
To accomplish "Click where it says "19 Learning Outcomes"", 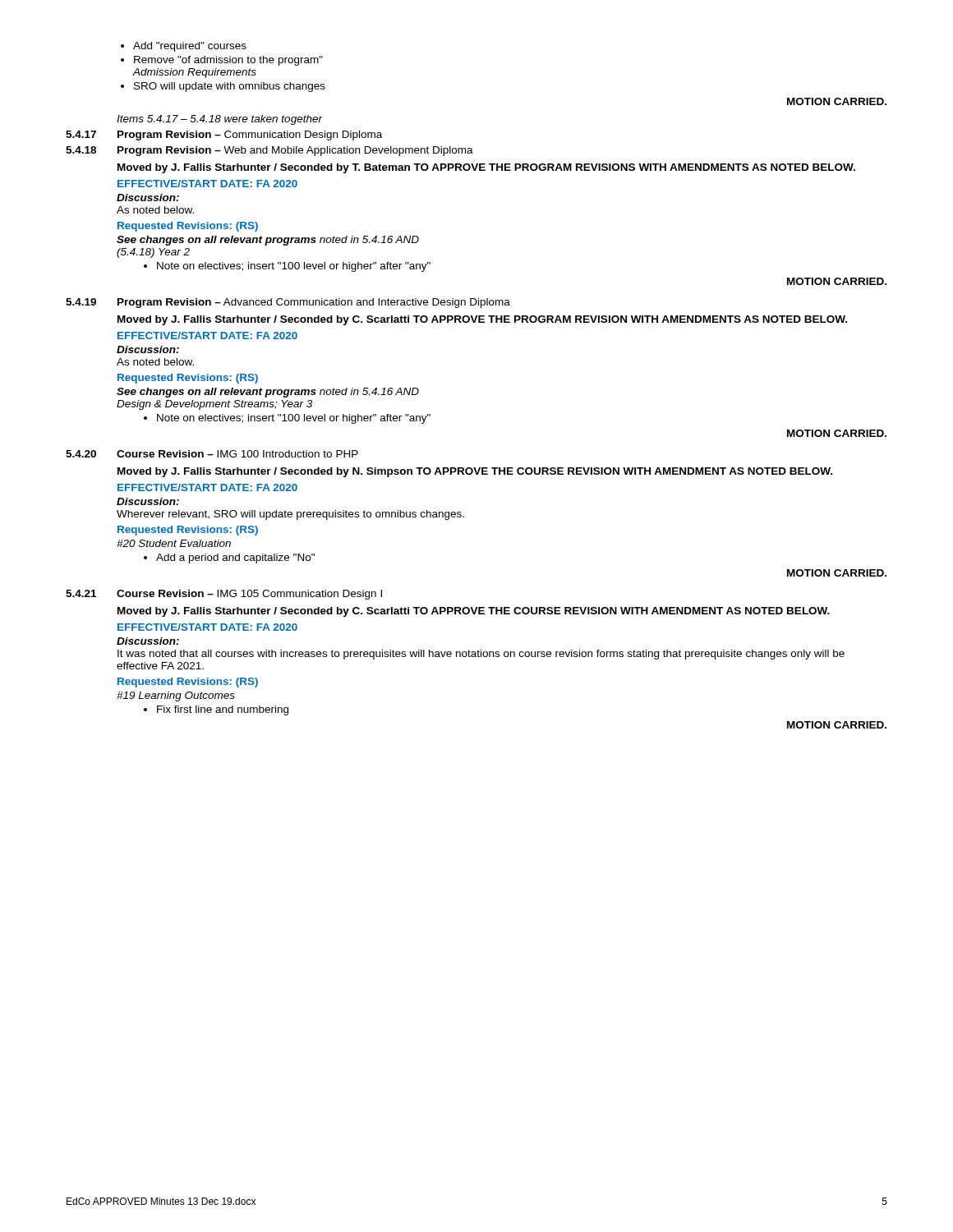I will [x=176, y=695].
